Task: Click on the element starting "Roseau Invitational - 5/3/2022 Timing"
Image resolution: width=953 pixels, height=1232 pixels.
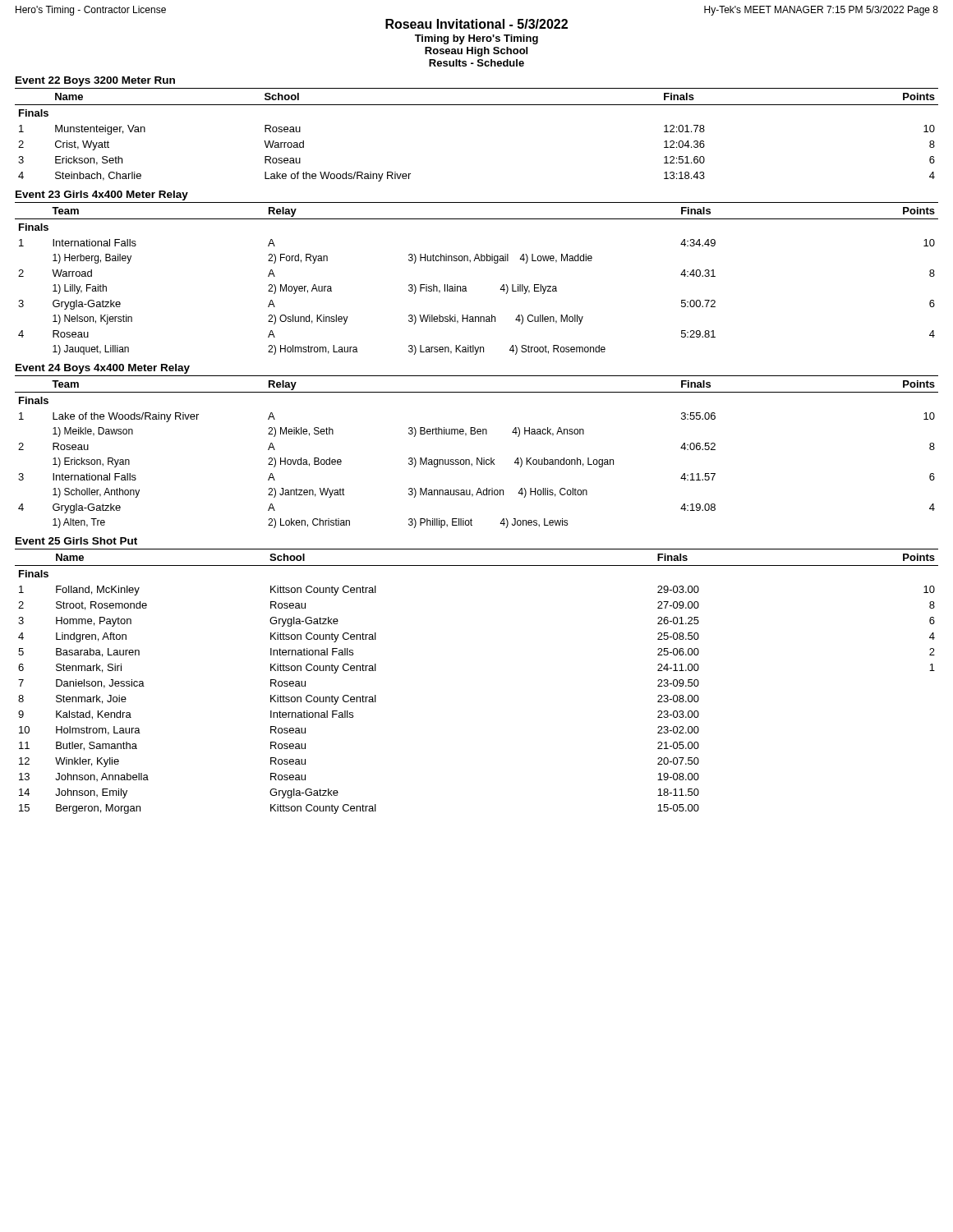Action: pos(476,43)
